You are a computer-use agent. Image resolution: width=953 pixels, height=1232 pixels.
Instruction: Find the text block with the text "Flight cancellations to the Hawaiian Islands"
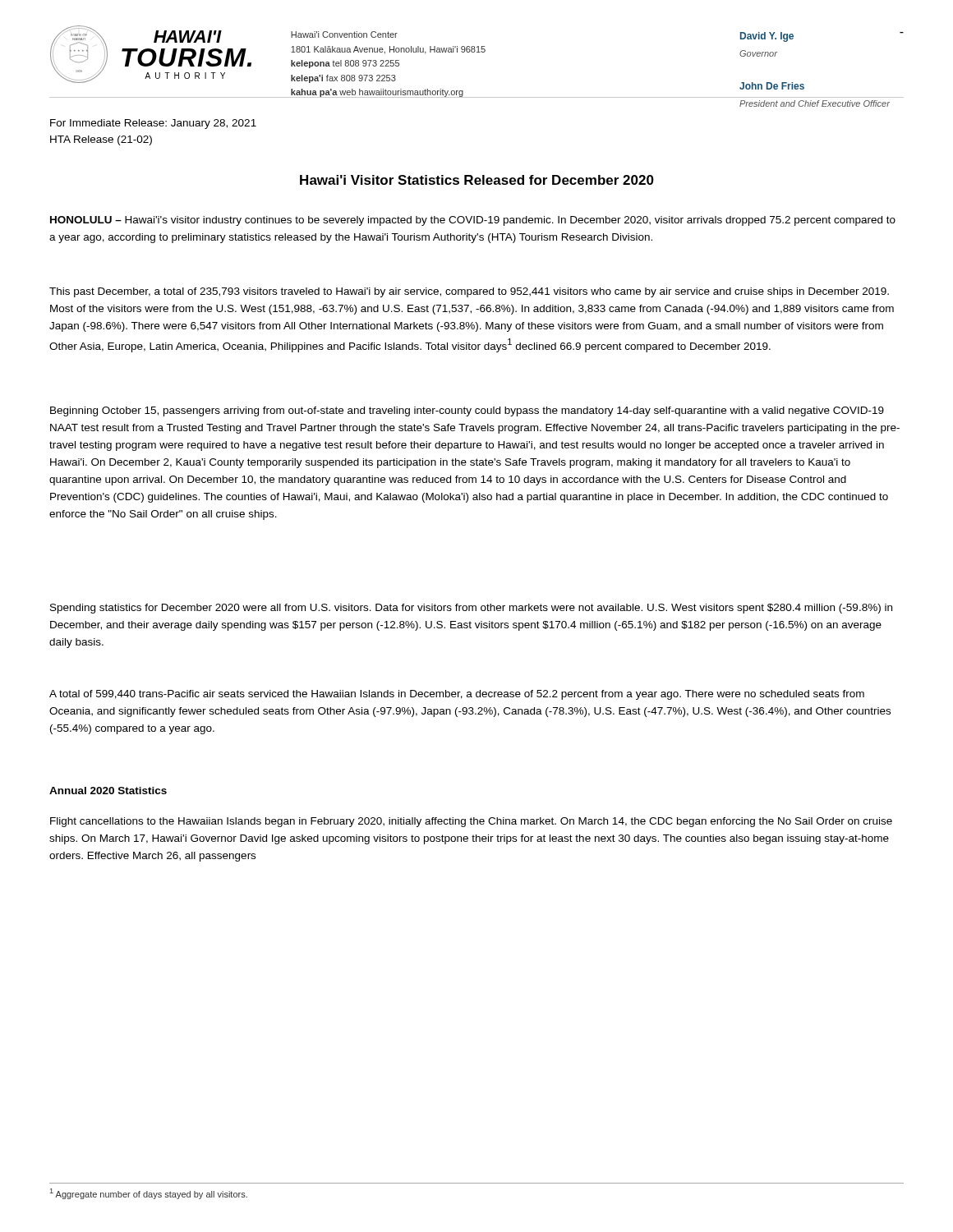471,838
